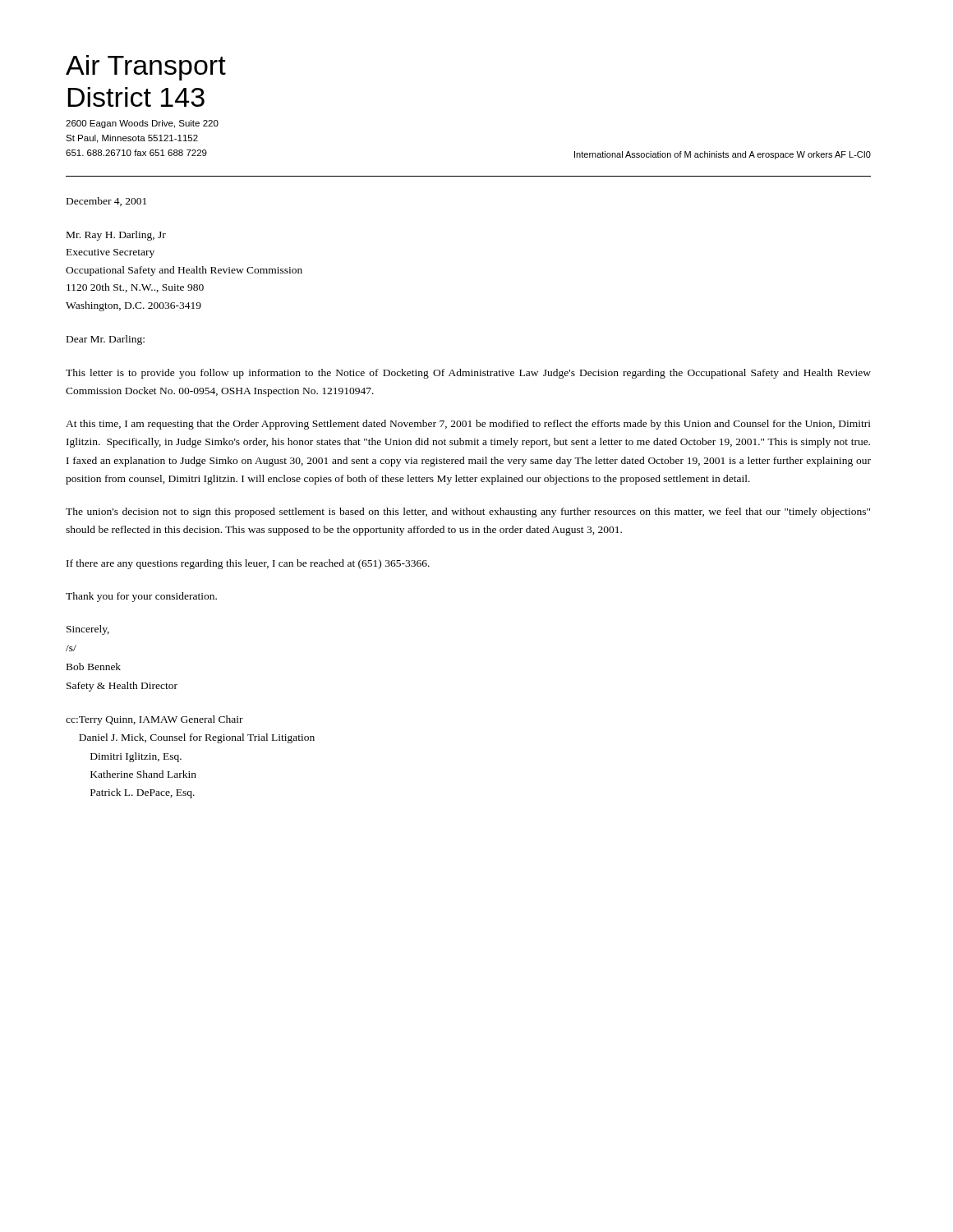The image size is (953, 1232).
Task: Point to "Thank you for your consideration."
Action: click(142, 596)
